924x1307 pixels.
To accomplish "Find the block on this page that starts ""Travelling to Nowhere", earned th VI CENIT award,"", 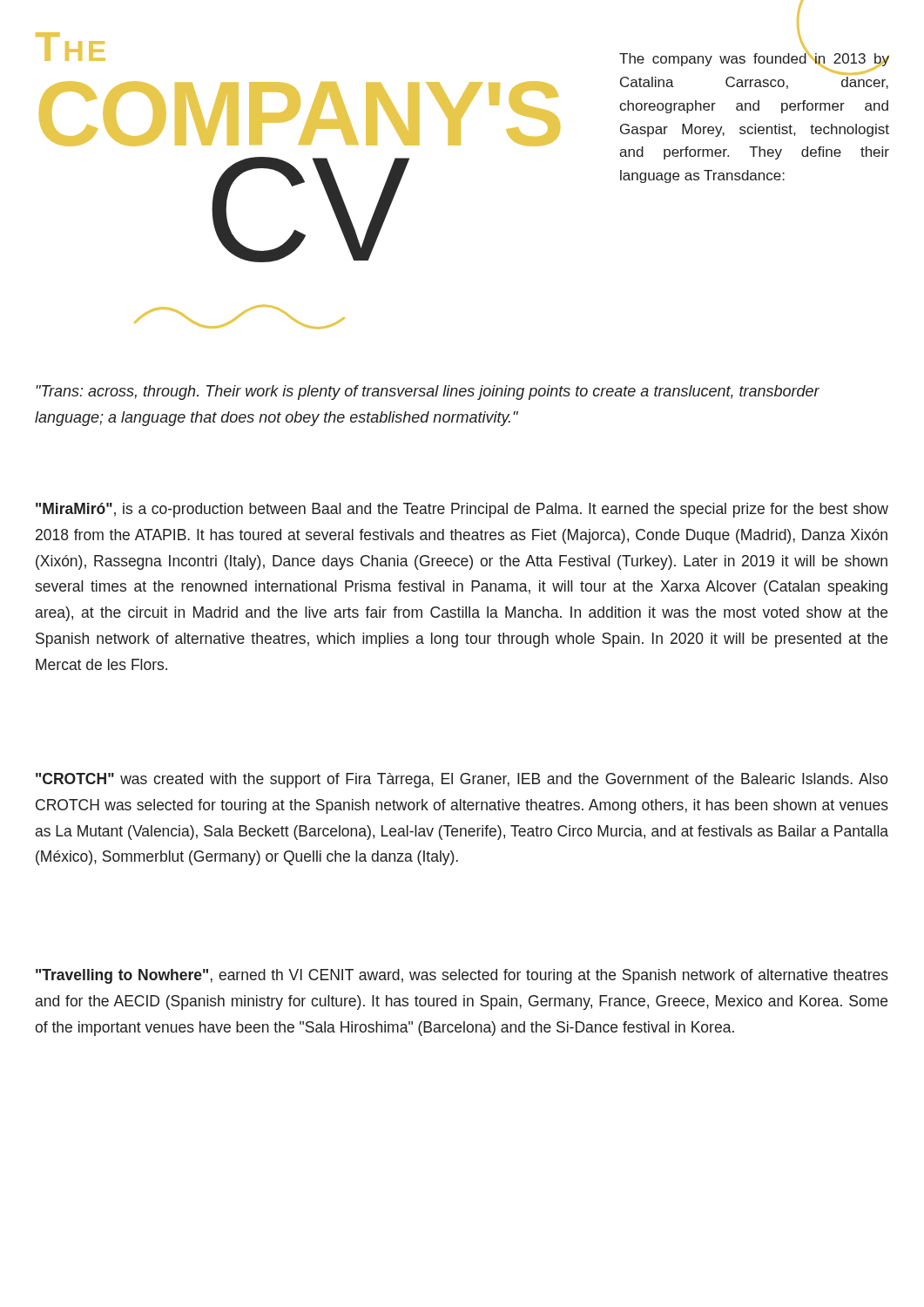I will [x=462, y=1001].
